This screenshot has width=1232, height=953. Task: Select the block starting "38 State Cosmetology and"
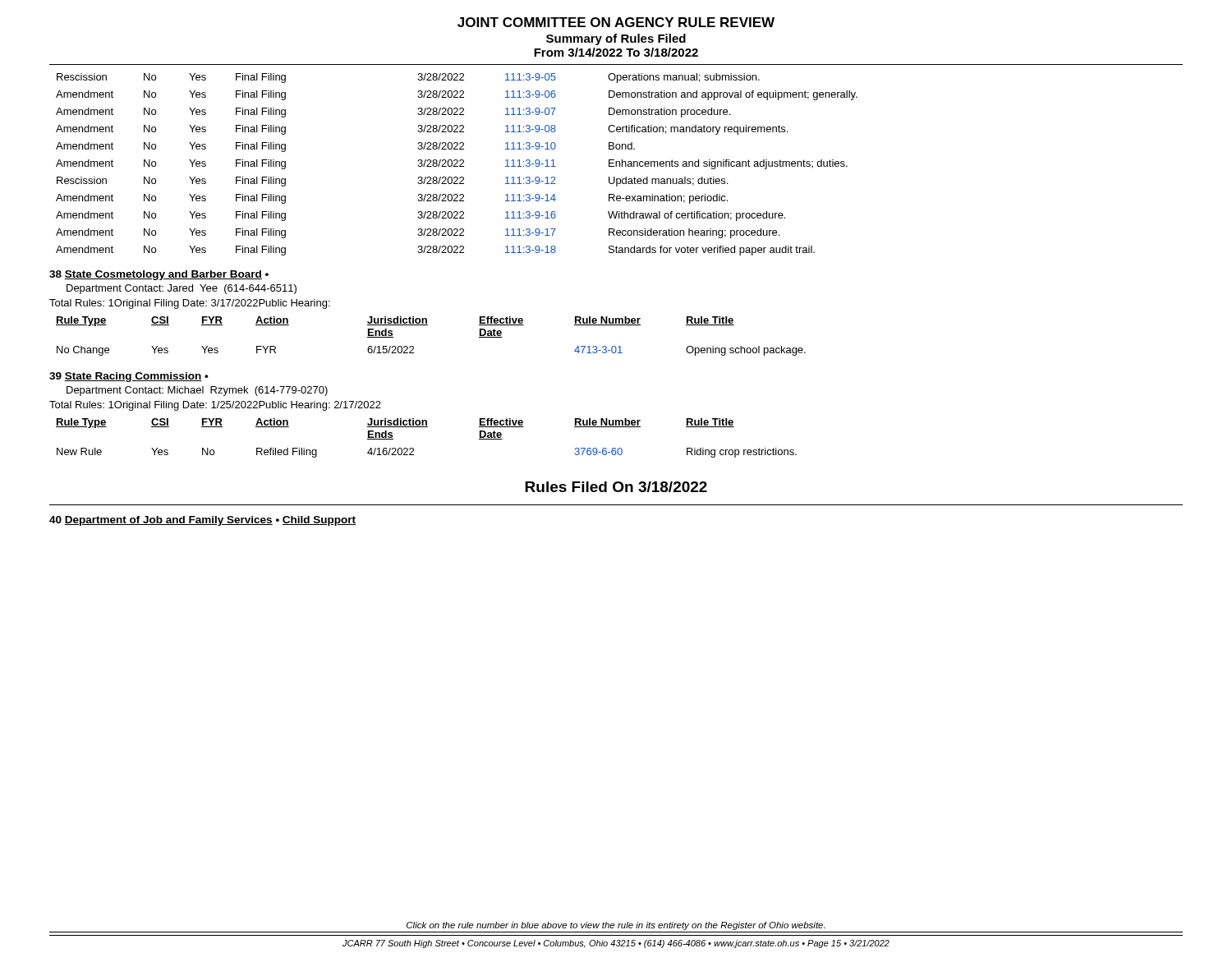coord(159,274)
